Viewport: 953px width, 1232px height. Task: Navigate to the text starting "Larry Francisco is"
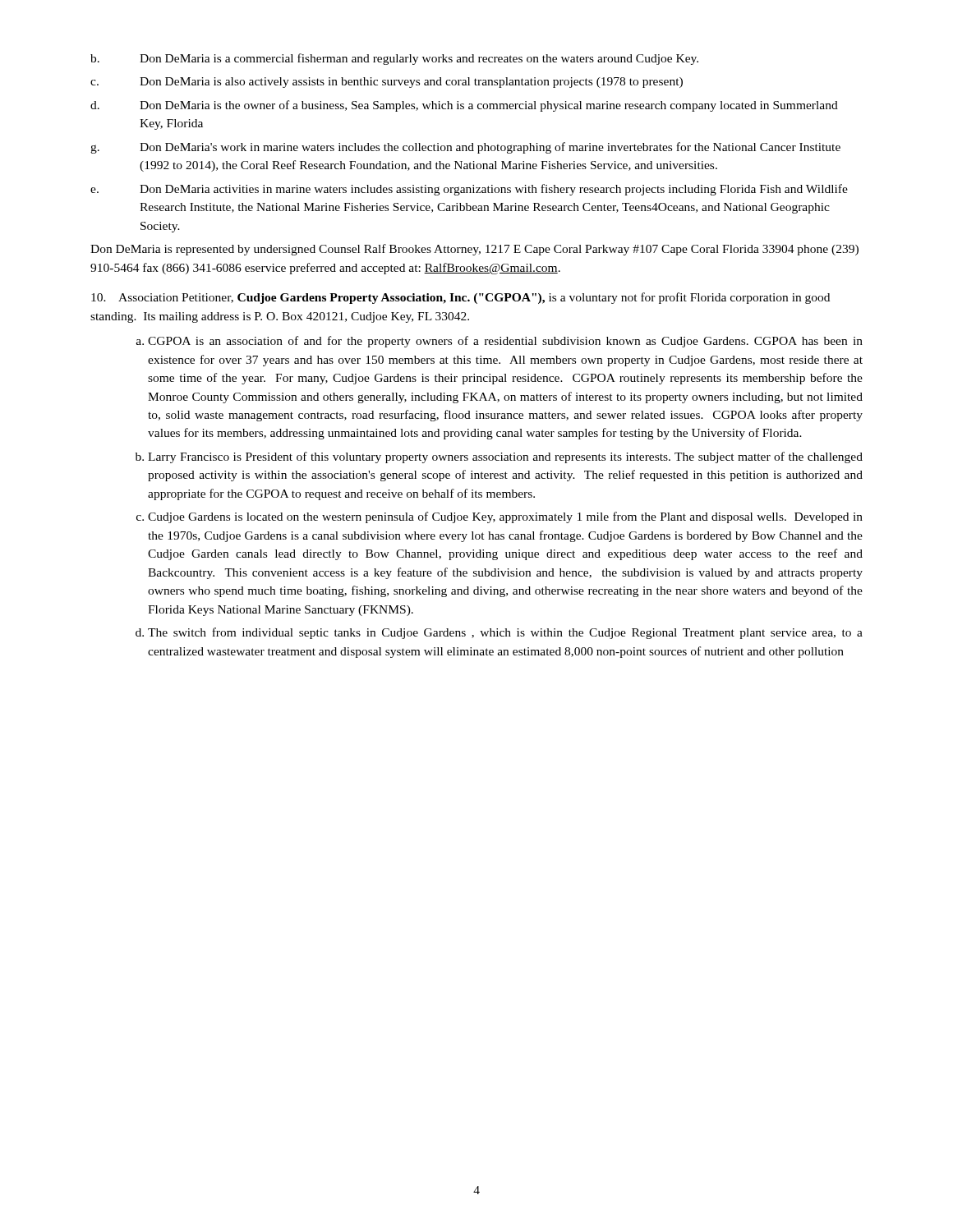click(x=505, y=475)
